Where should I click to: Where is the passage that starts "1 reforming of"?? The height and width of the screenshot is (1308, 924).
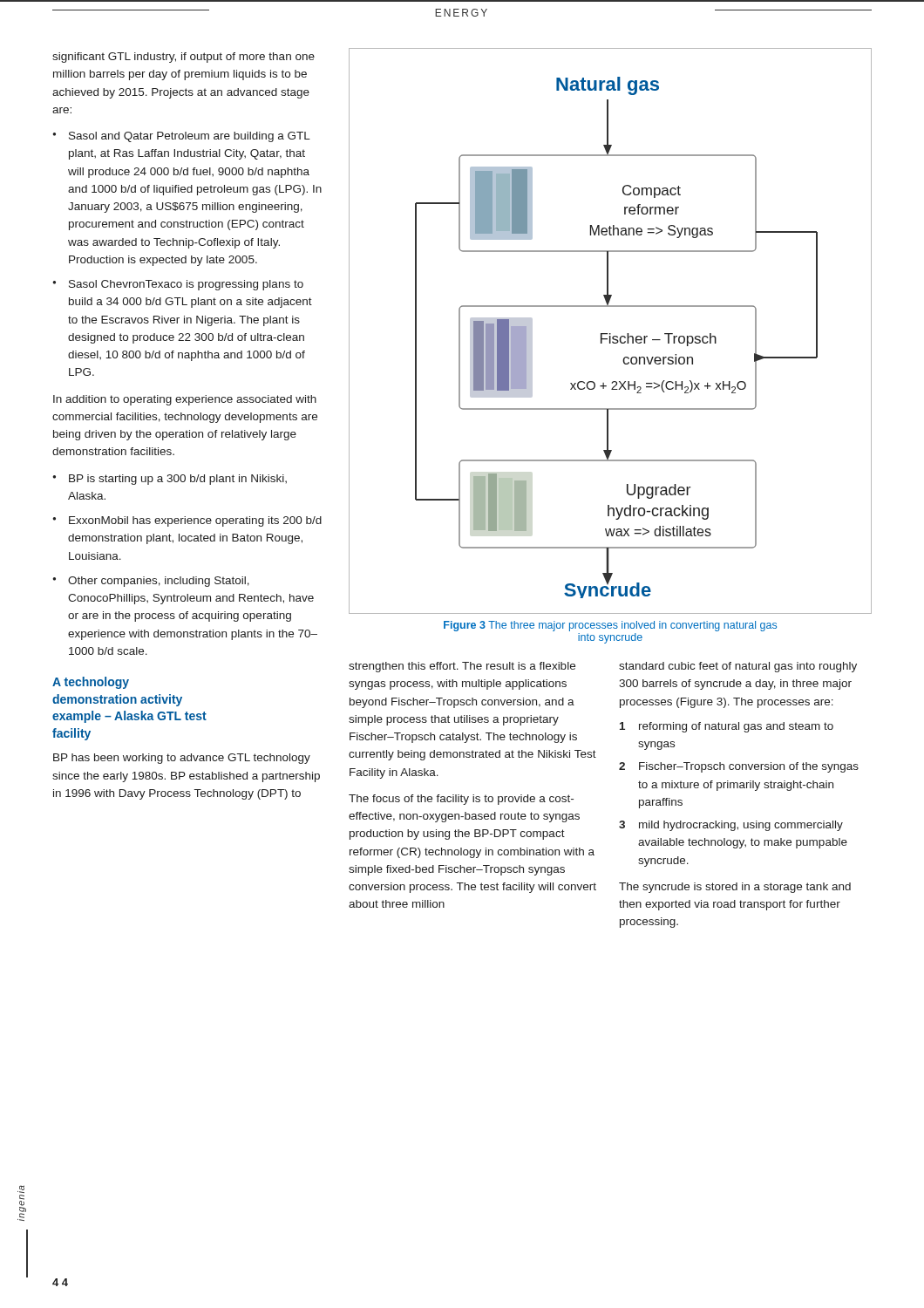pos(726,734)
